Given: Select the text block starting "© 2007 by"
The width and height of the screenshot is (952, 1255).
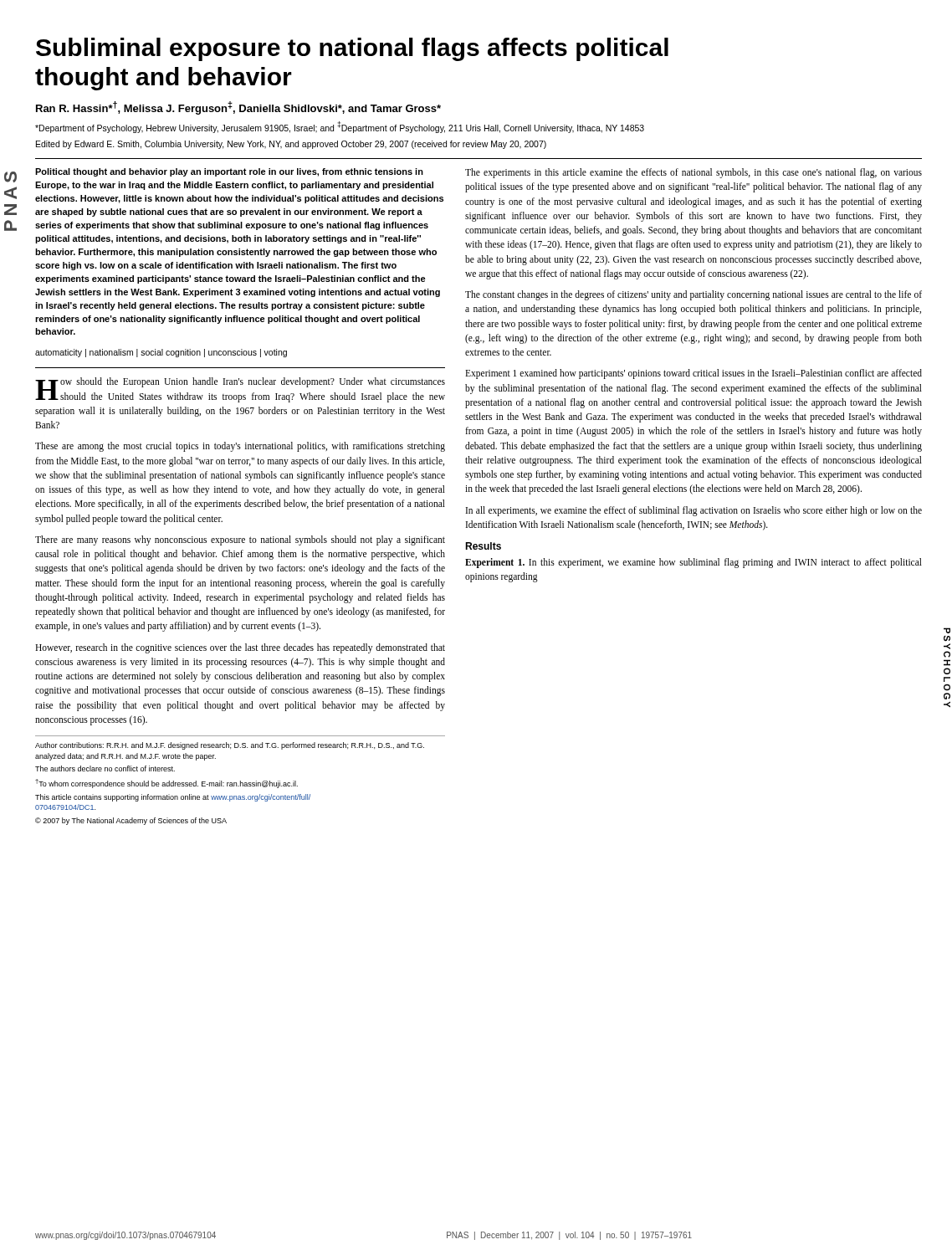Looking at the screenshot, I should point(131,821).
